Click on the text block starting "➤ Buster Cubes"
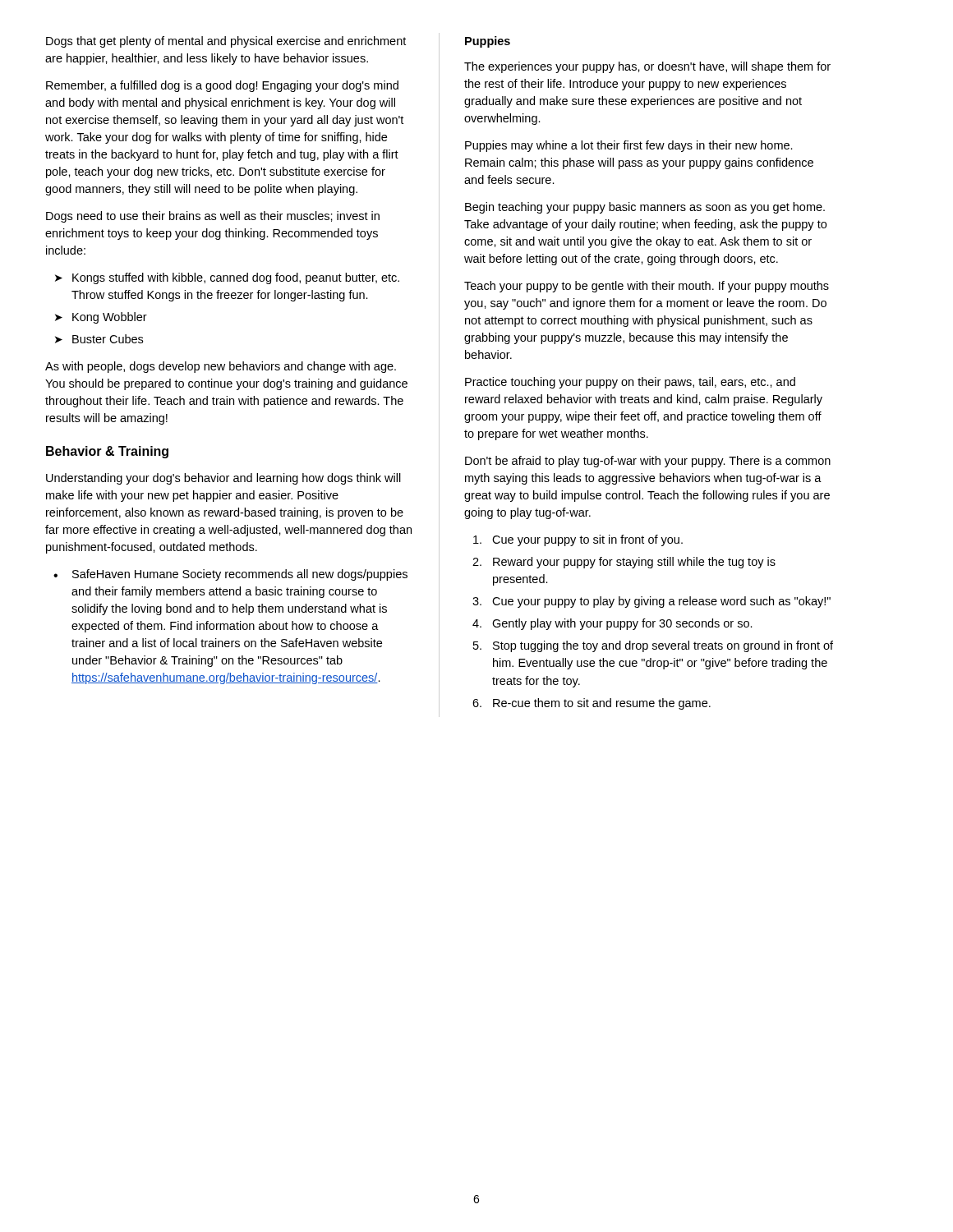953x1232 pixels. [x=99, y=339]
